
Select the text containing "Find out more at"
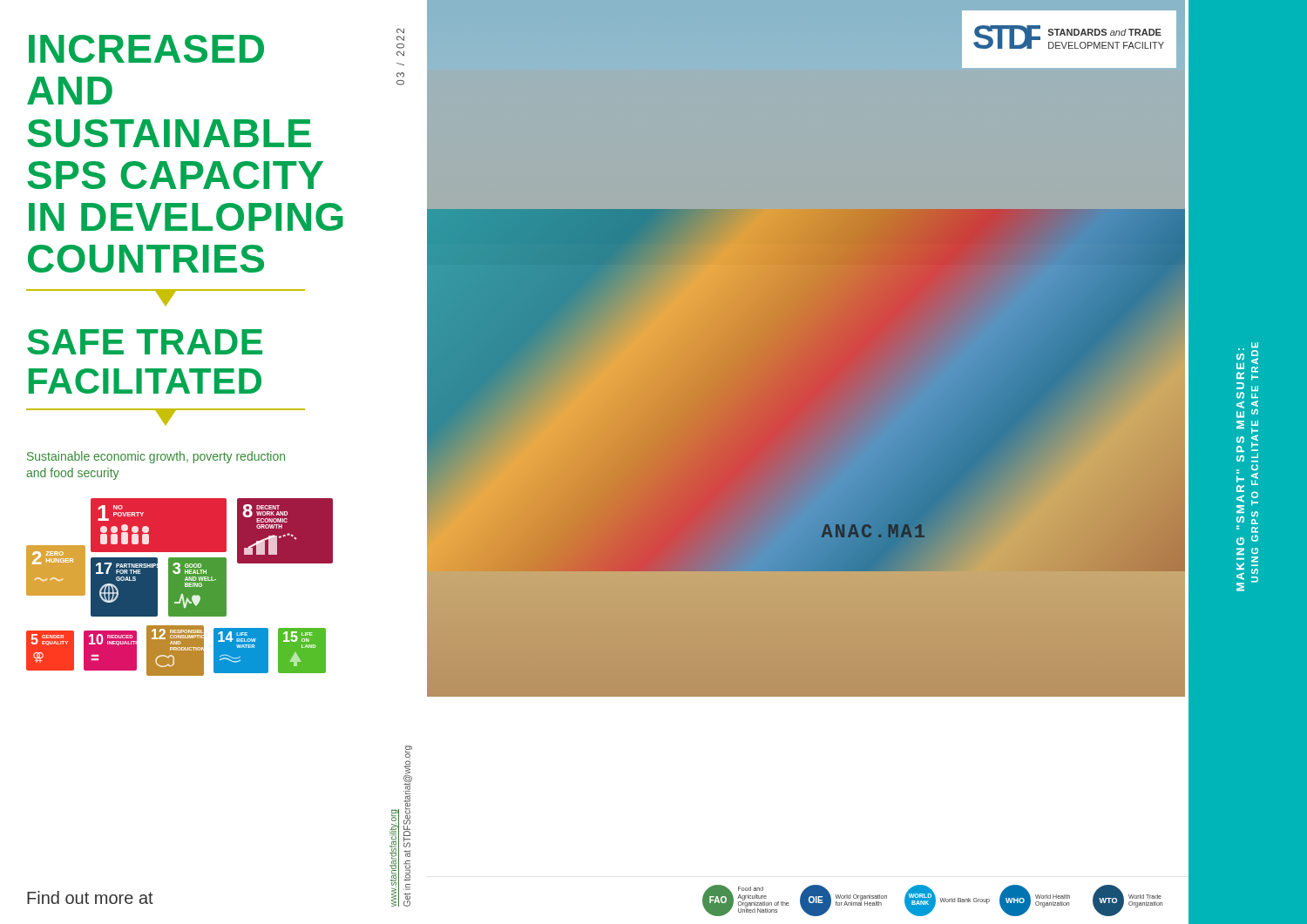[x=90, y=898]
